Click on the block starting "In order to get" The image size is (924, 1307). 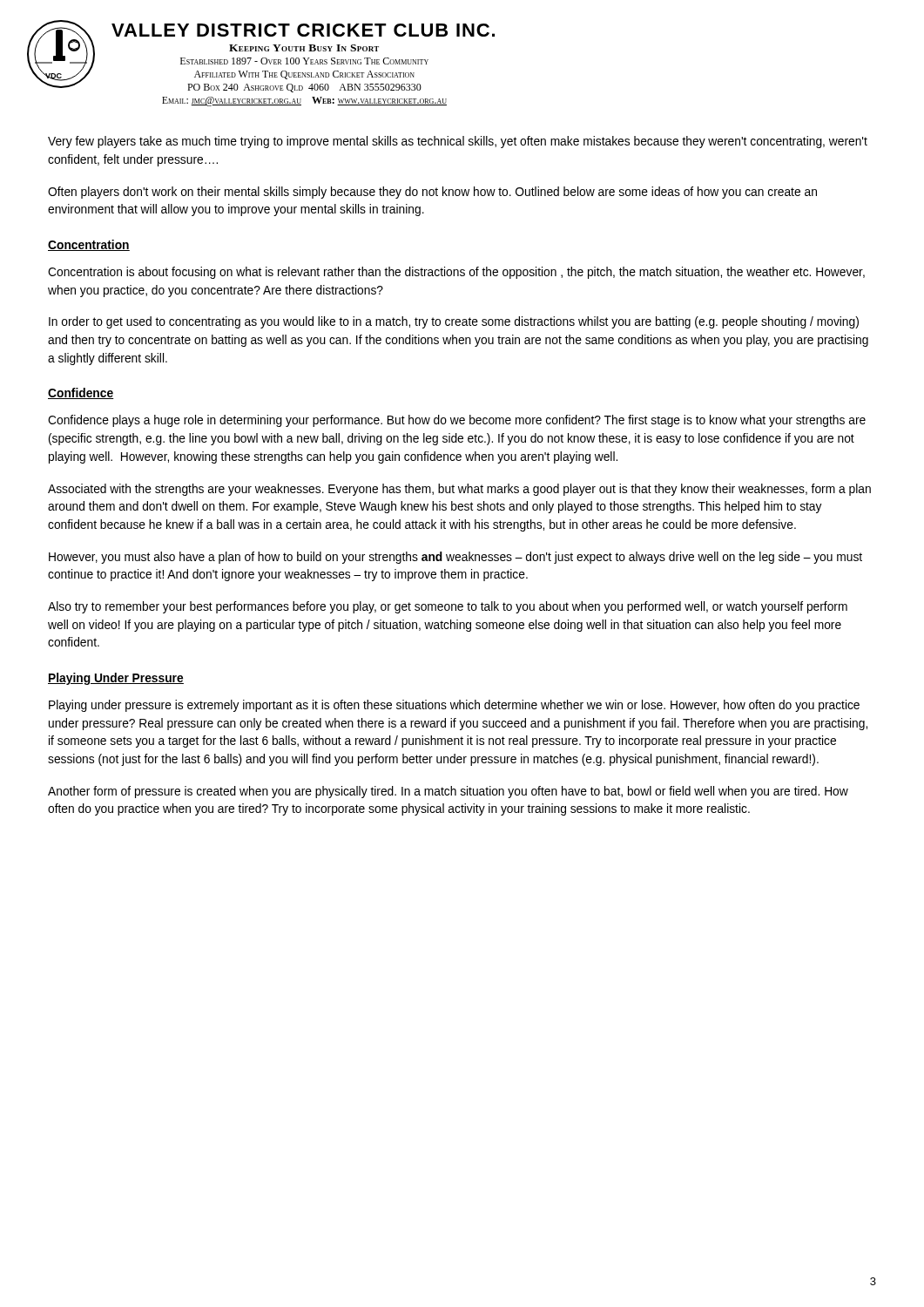click(x=460, y=341)
